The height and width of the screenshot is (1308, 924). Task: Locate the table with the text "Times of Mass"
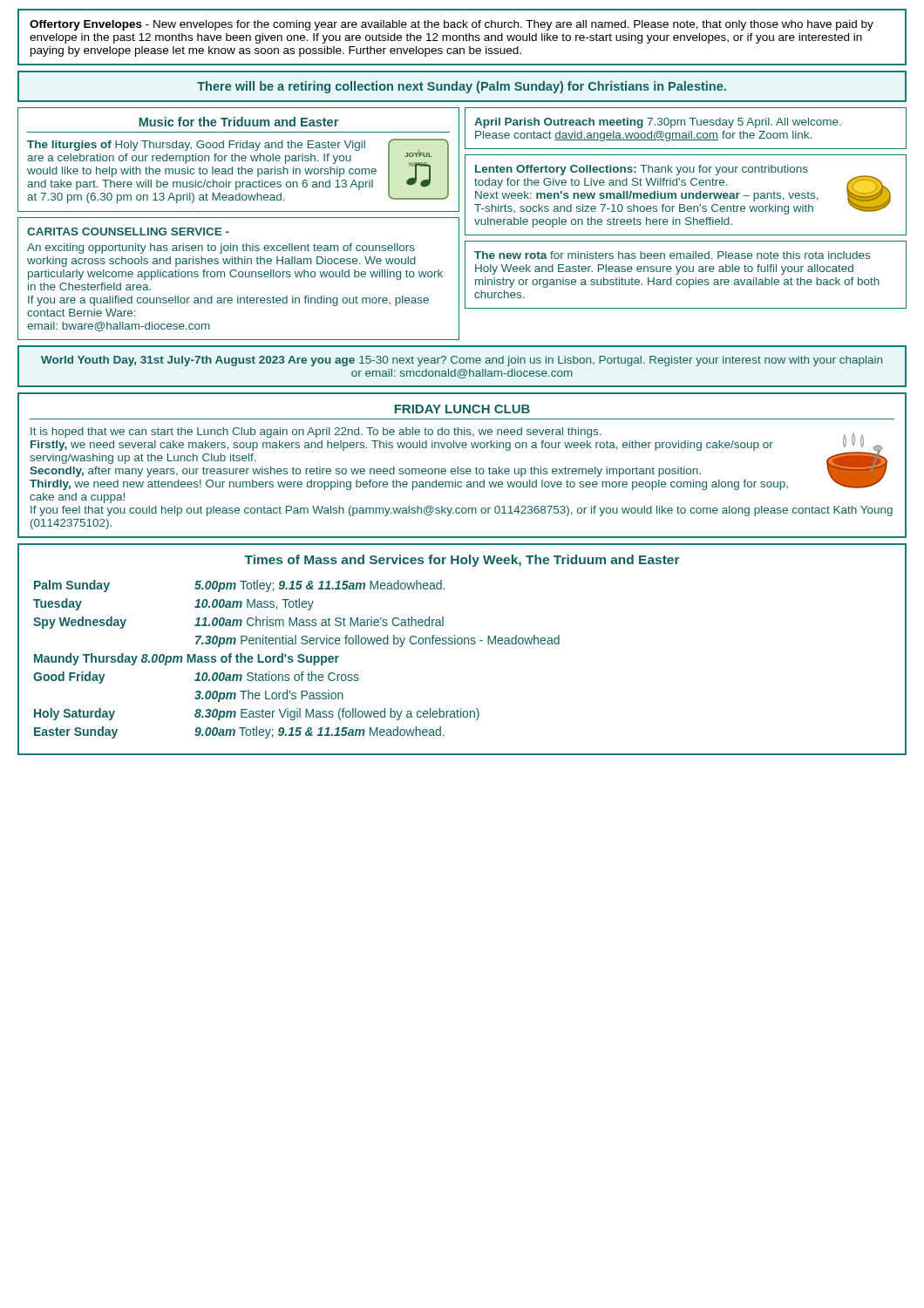[x=462, y=649]
